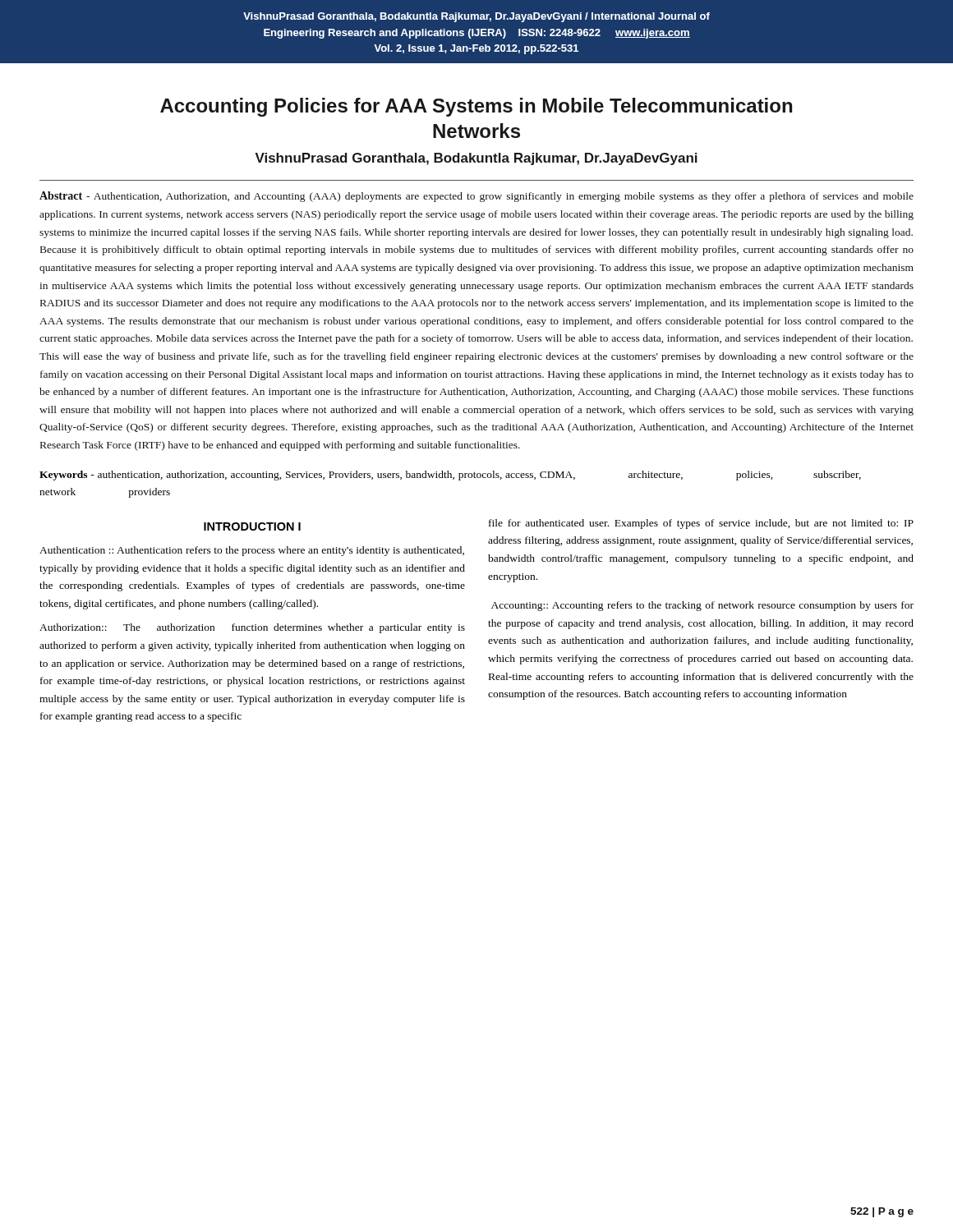Navigate to the text block starting "Abstract - Authentication, Authorization, and Accounting (AAA) deployments"
Image resolution: width=953 pixels, height=1232 pixels.
tap(476, 320)
